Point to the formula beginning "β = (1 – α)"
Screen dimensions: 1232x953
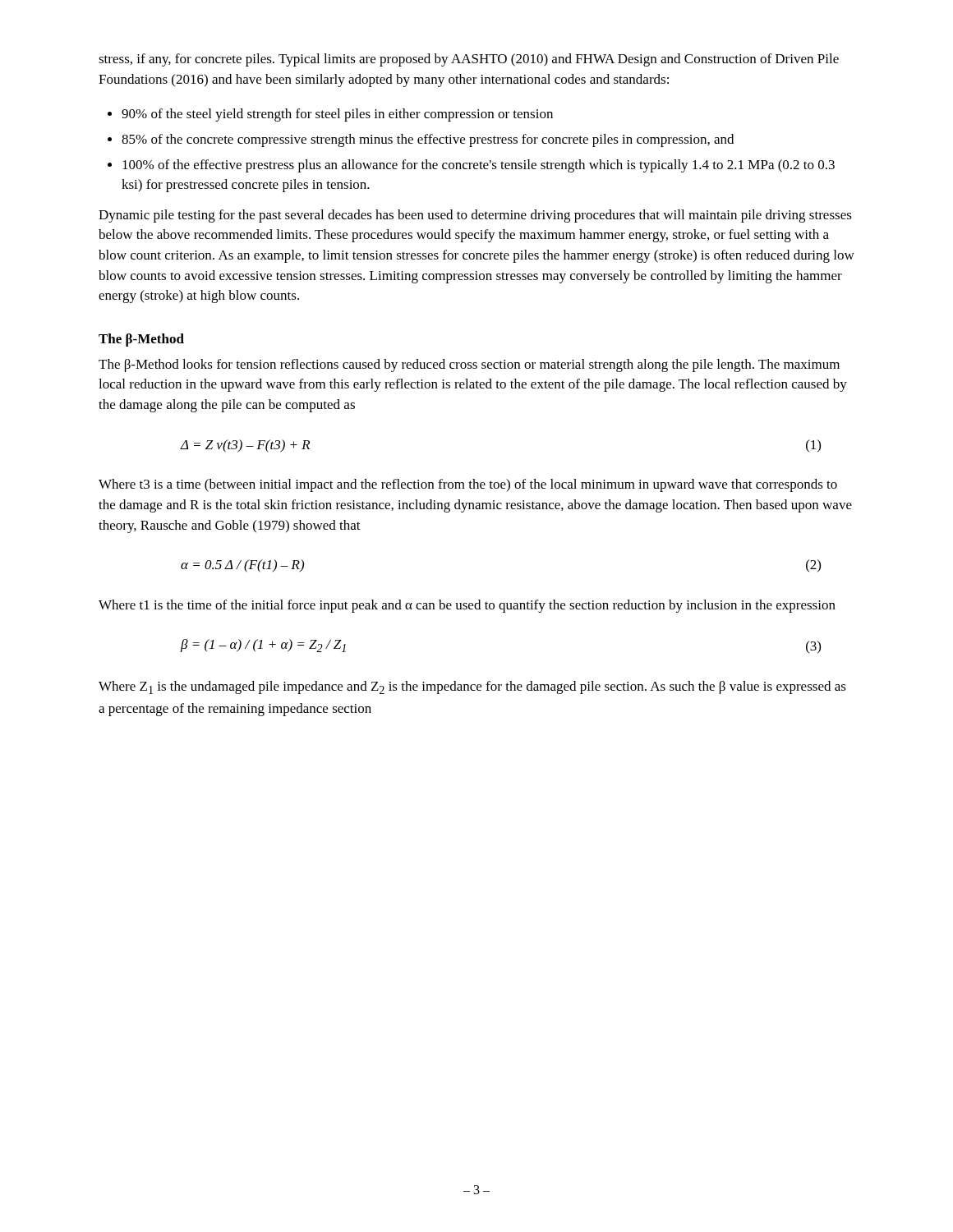pyautogui.click(x=260, y=646)
